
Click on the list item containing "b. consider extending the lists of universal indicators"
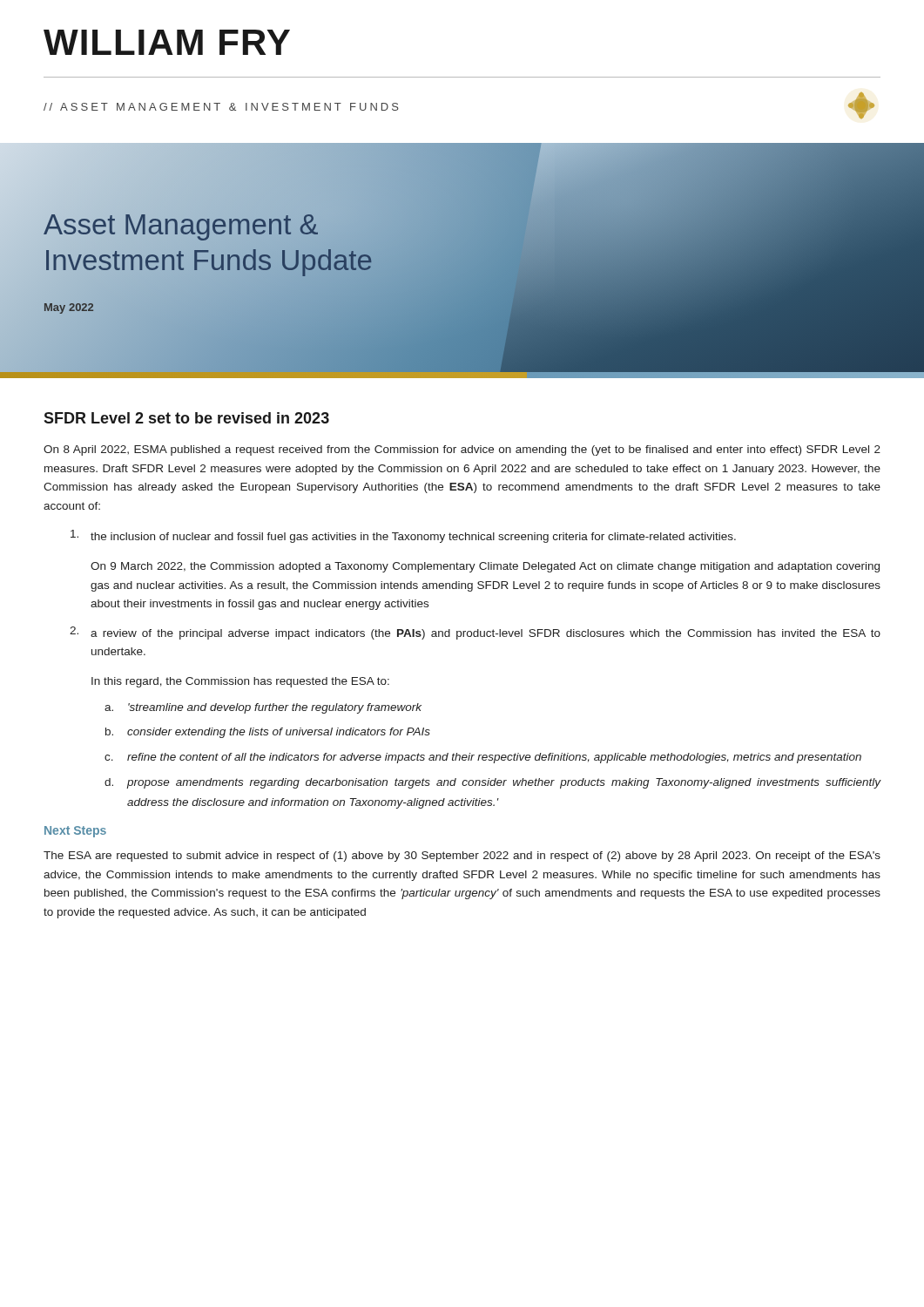coord(268,733)
